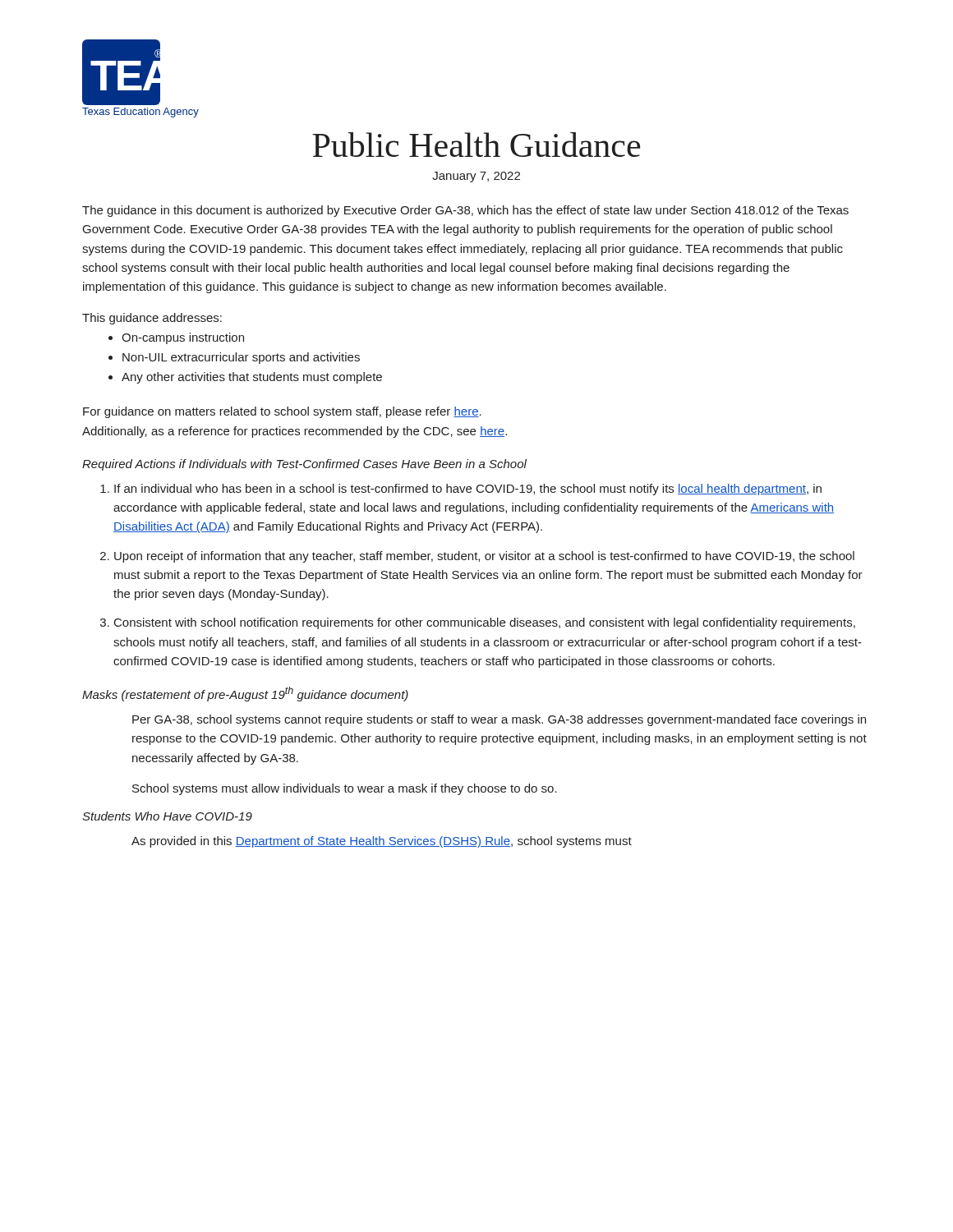Screen dimensions: 1232x953
Task: Click on the text block starting "Non-UIL extracurricular sports and activities"
Action: tap(241, 357)
